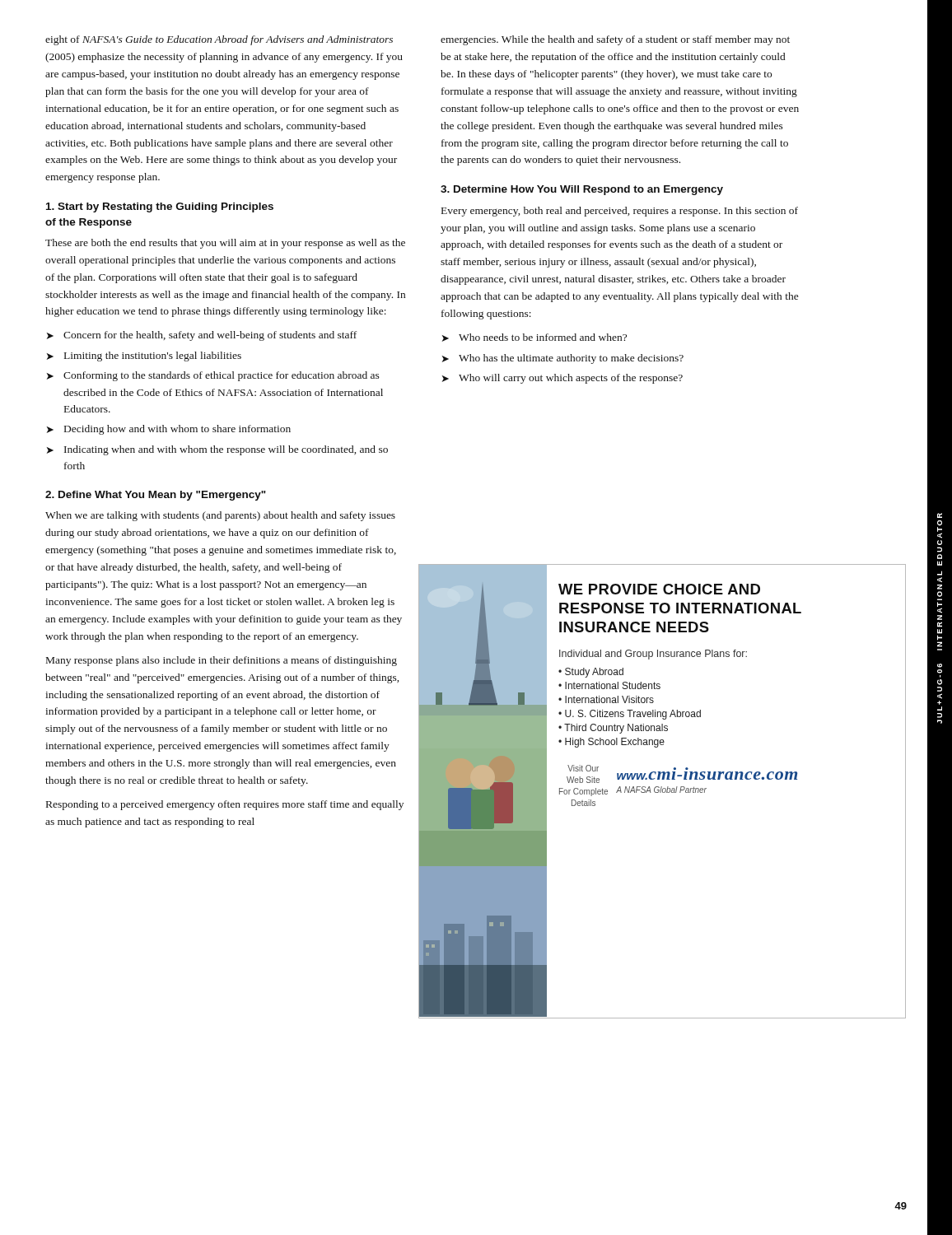Select the list item that reads "➤ Who will carry out which"

point(621,378)
